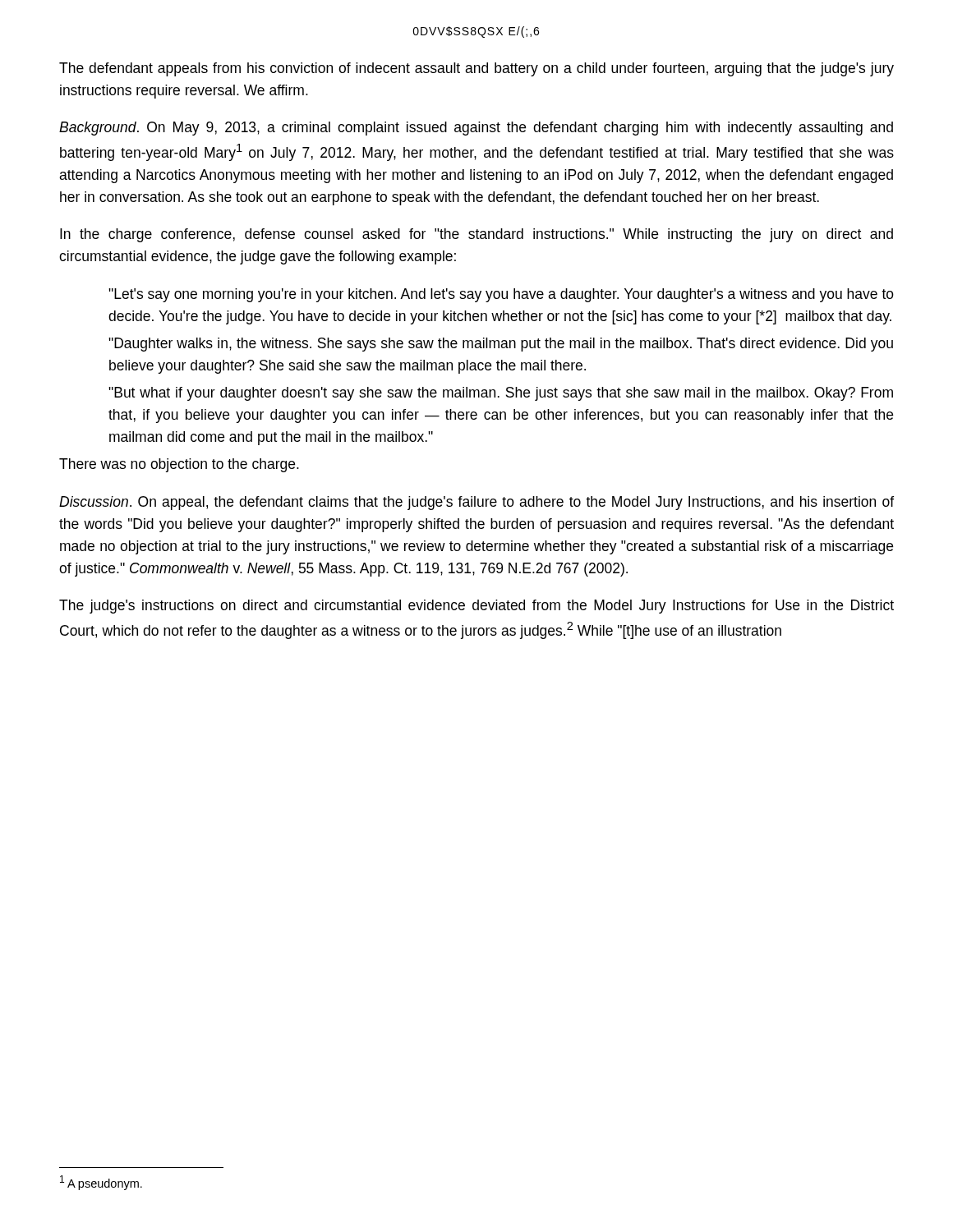This screenshot has height=1232, width=953.
Task: Where does it say "1 A pseudonym."?
Action: pos(101,1182)
